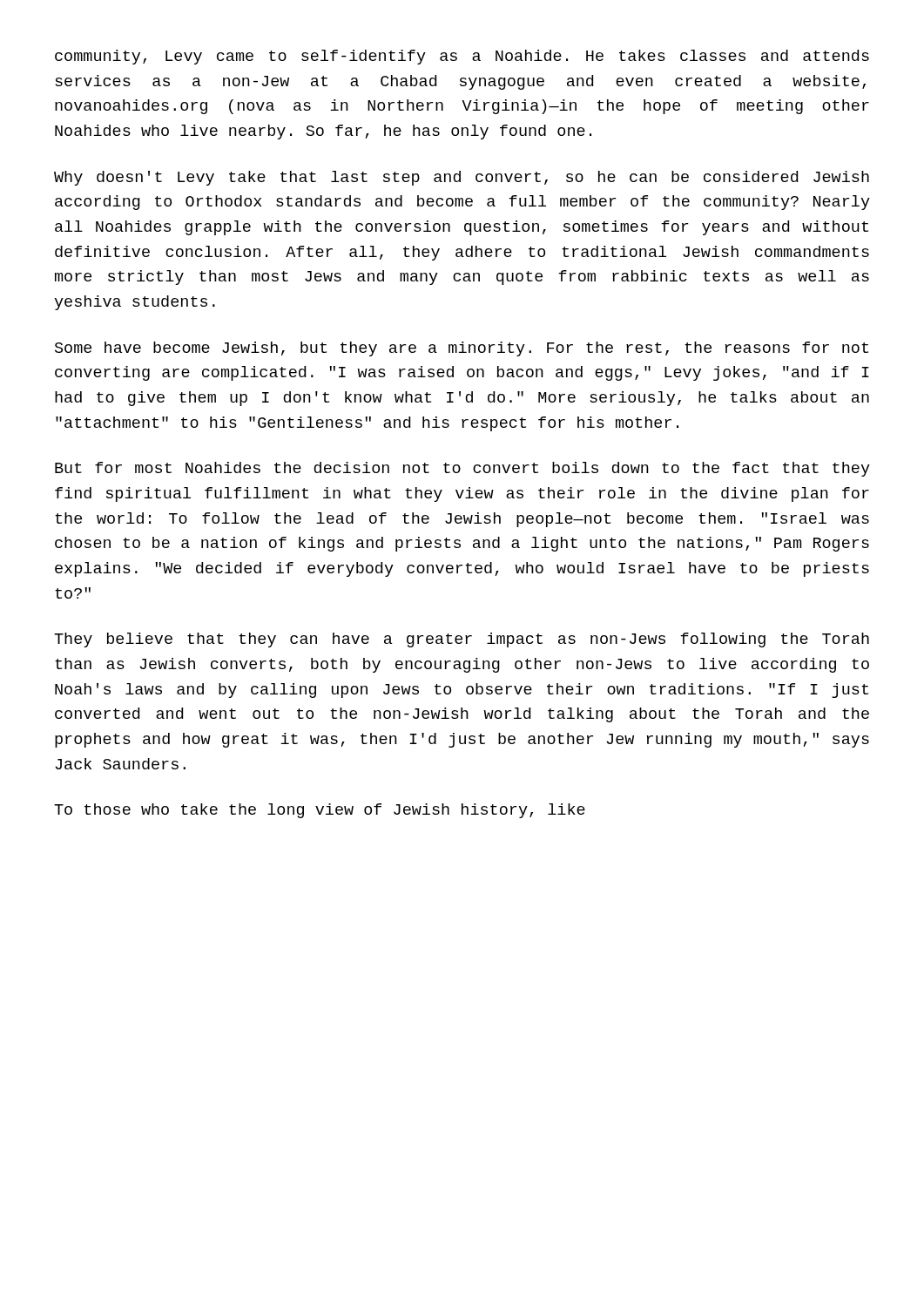Where is the passage that starts "To those who take the long view"?
The width and height of the screenshot is (924, 1307).
(x=320, y=811)
